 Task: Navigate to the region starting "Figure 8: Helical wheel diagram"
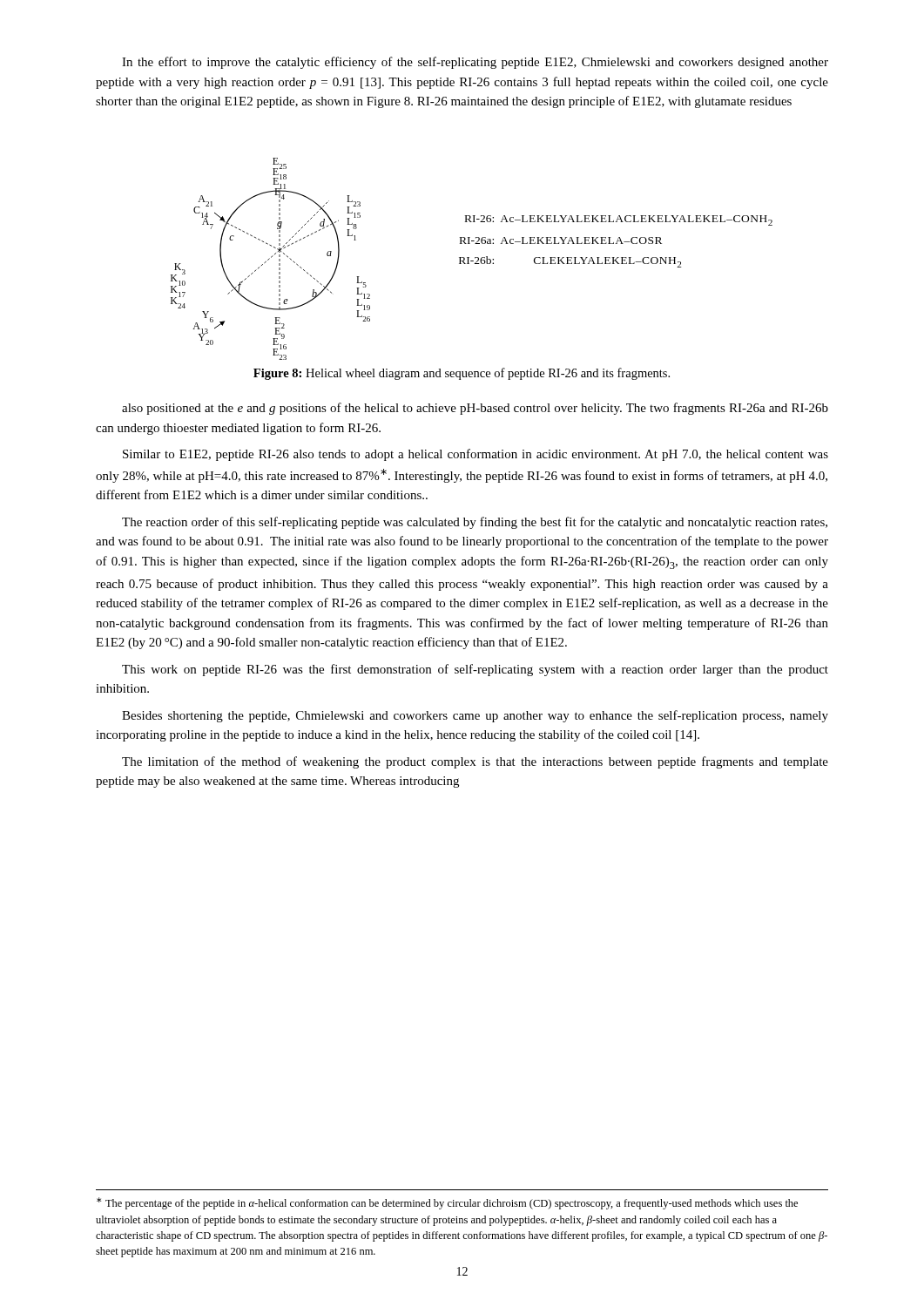pos(462,372)
